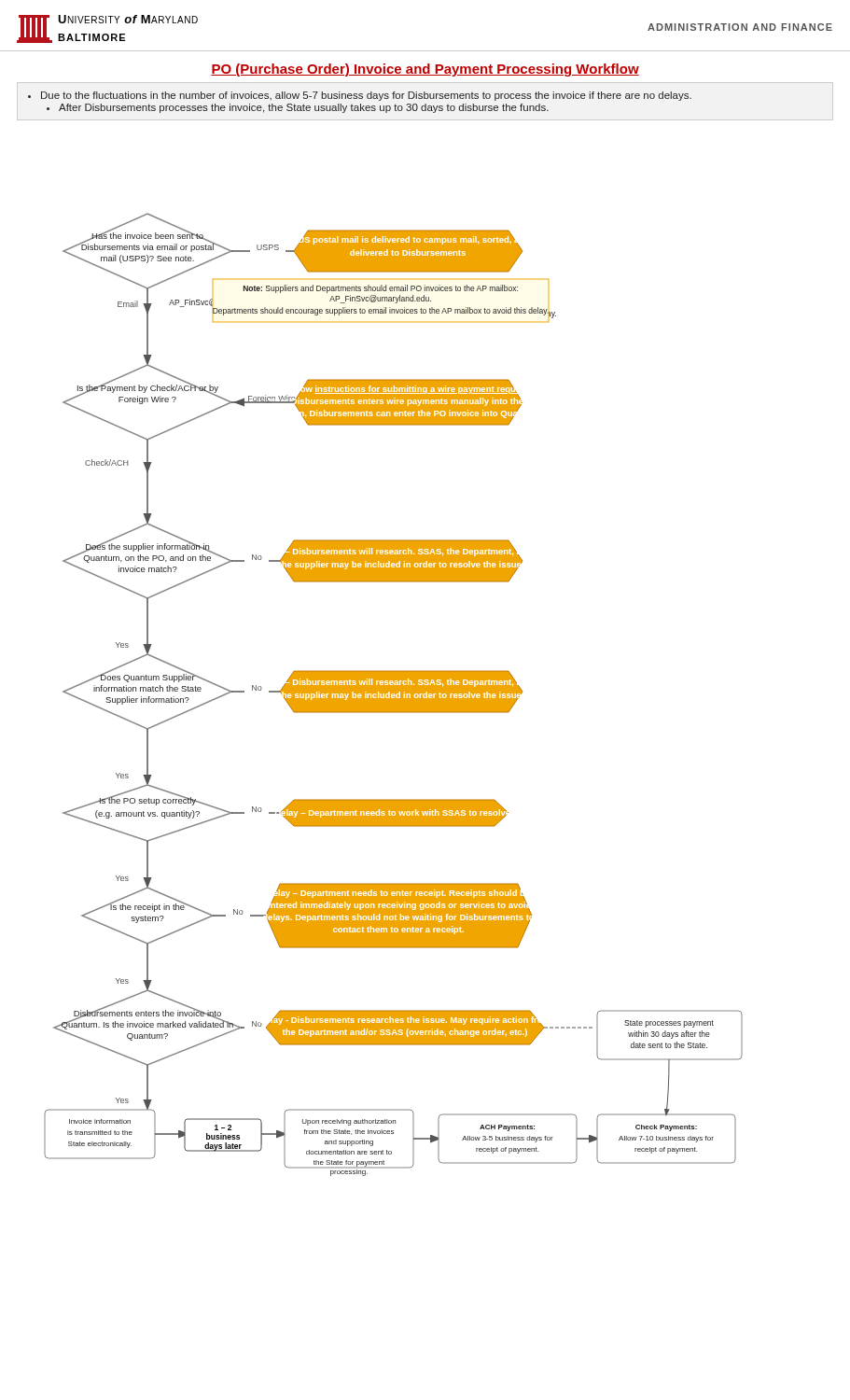The width and height of the screenshot is (850, 1400).
Task: Locate the title that opens with "PO (Purchase Order)"
Action: click(425, 69)
